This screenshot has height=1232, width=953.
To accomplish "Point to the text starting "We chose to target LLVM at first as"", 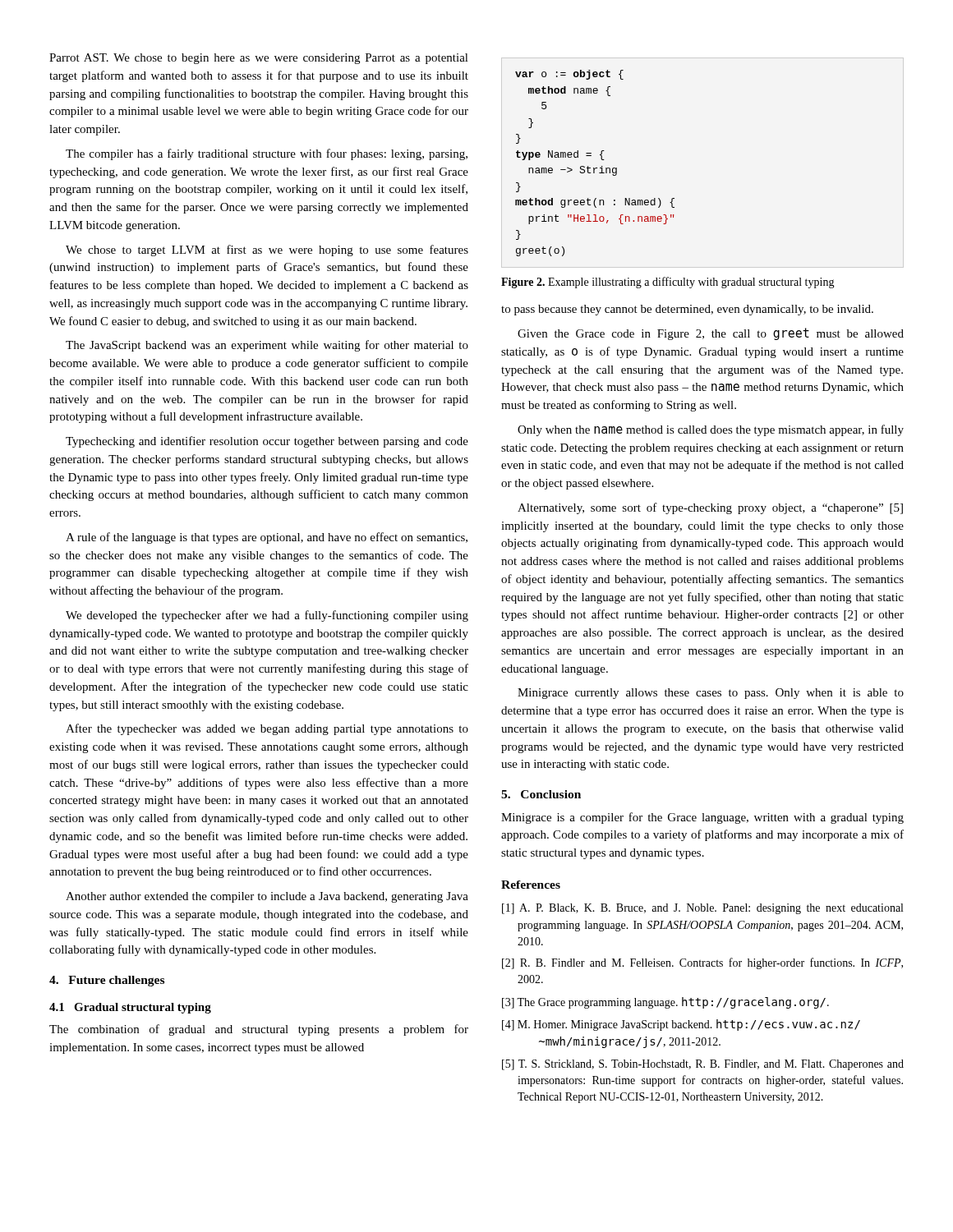I will [x=259, y=286].
